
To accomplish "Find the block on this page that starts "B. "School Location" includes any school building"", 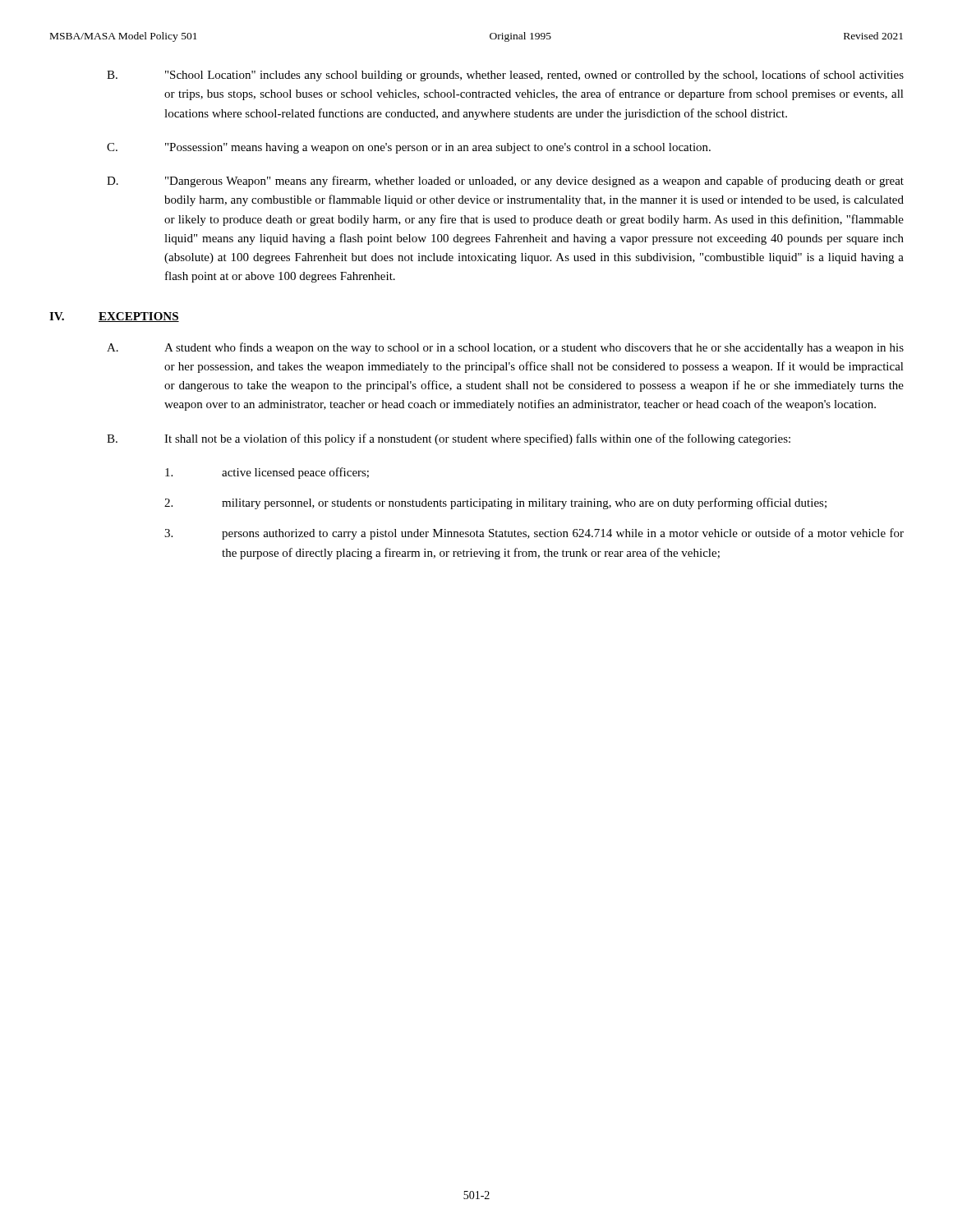I will click(476, 94).
